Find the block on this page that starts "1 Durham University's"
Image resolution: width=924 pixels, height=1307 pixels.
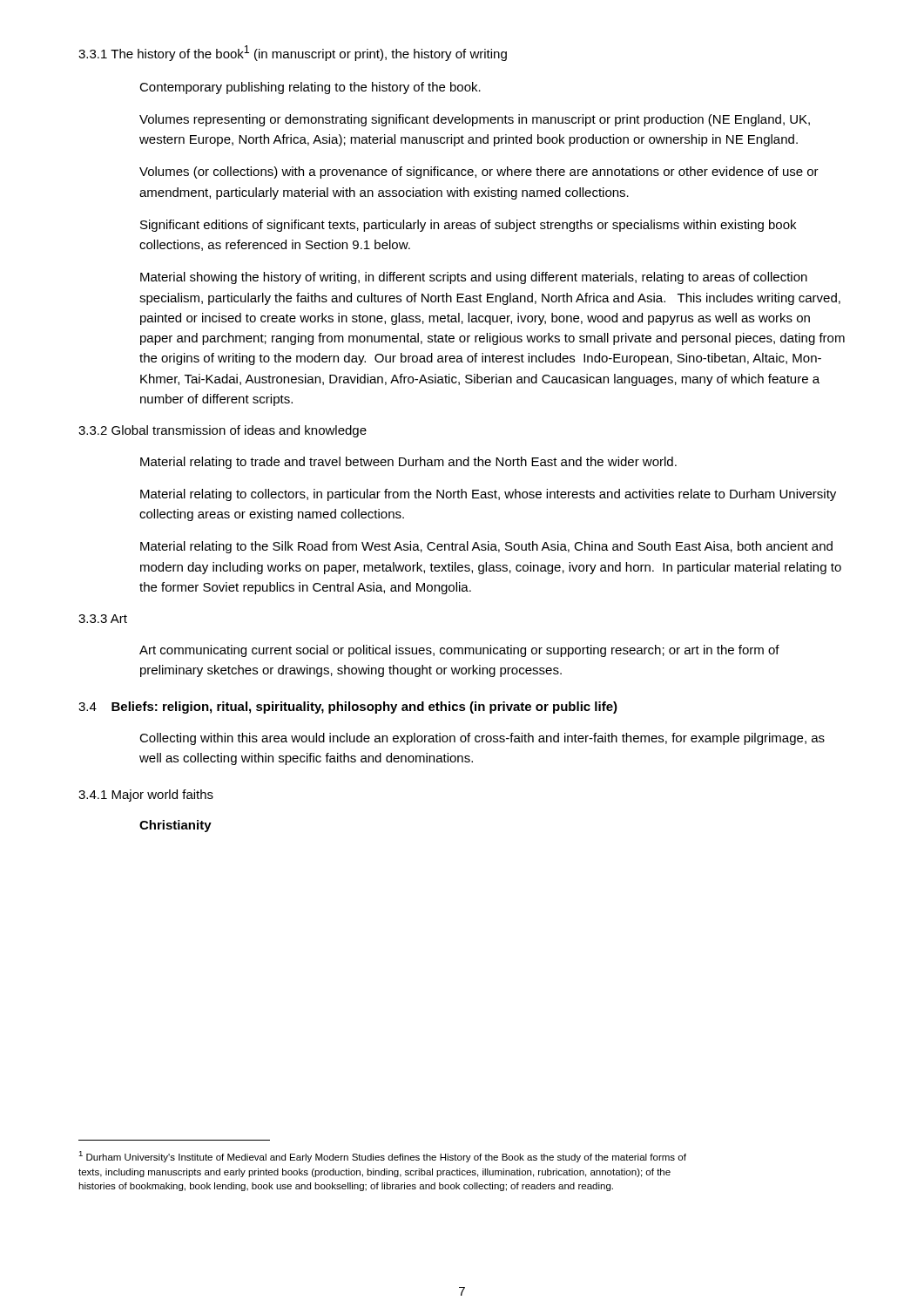pos(382,1170)
